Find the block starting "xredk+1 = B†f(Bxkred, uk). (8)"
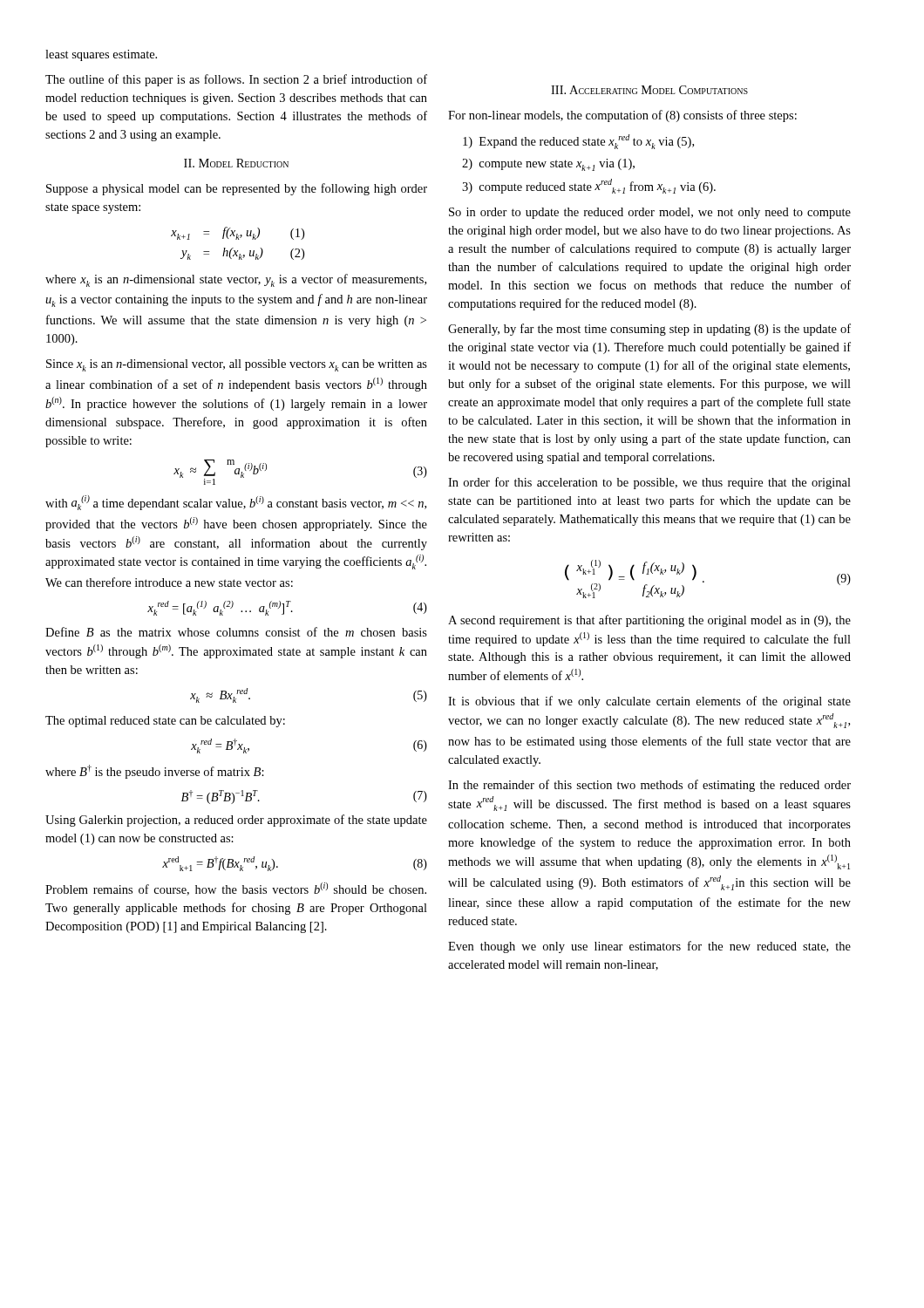The image size is (924, 1308). coord(236,864)
